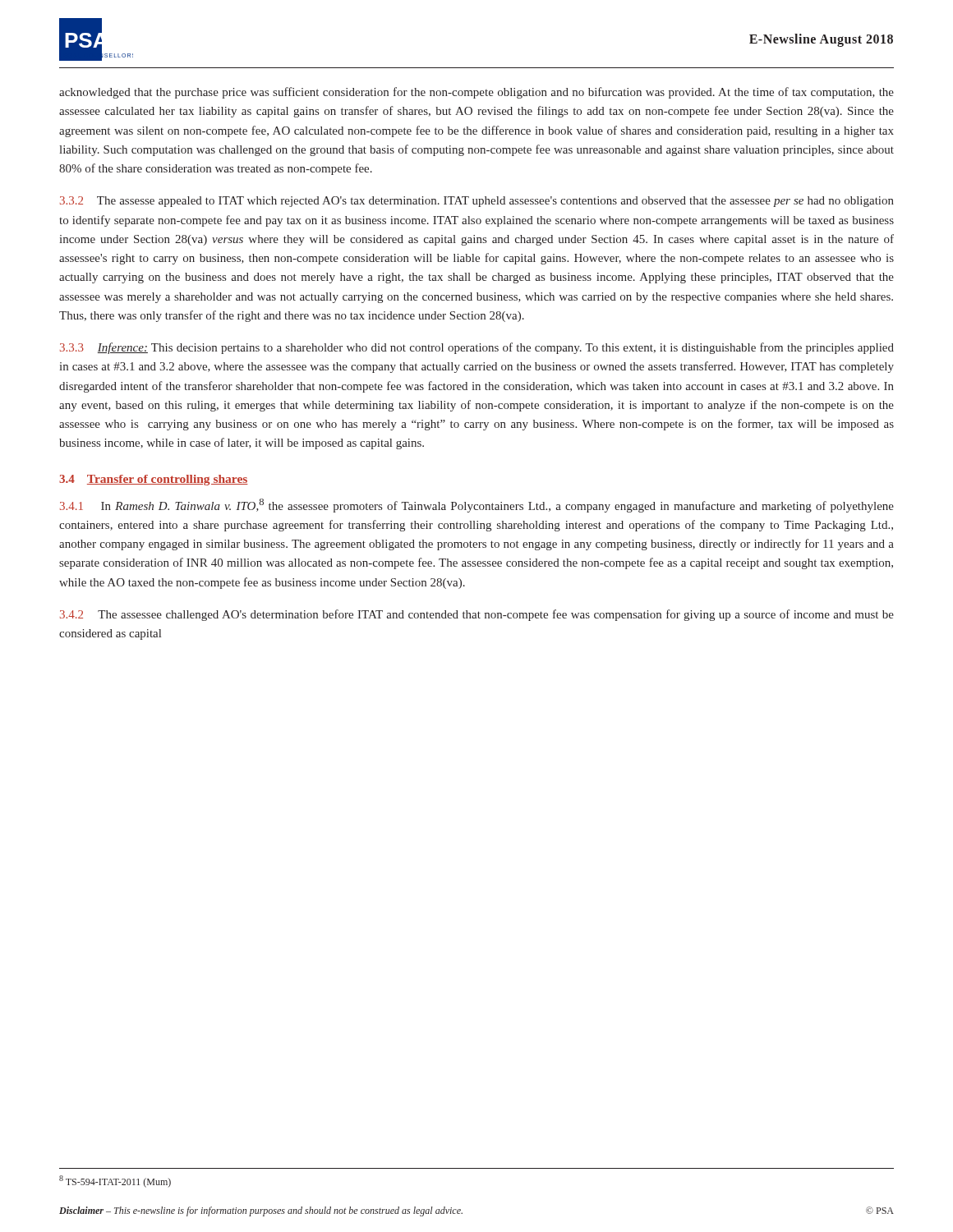Point to the passage starting "3.4 Transfer of controlling shares"
The image size is (953, 1232).
click(x=153, y=478)
